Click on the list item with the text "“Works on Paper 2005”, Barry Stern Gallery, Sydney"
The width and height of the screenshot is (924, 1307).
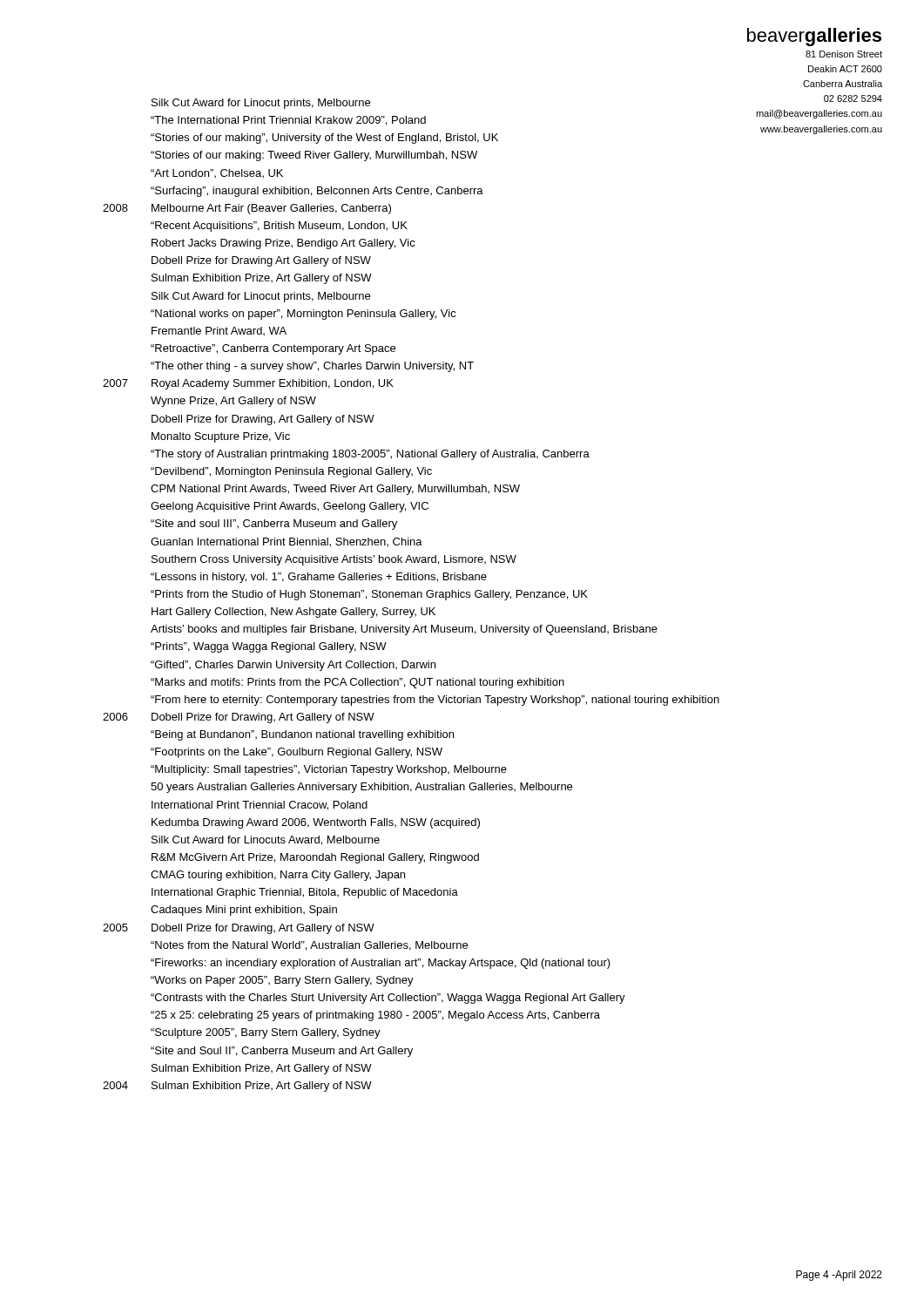[x=258, y=980]
